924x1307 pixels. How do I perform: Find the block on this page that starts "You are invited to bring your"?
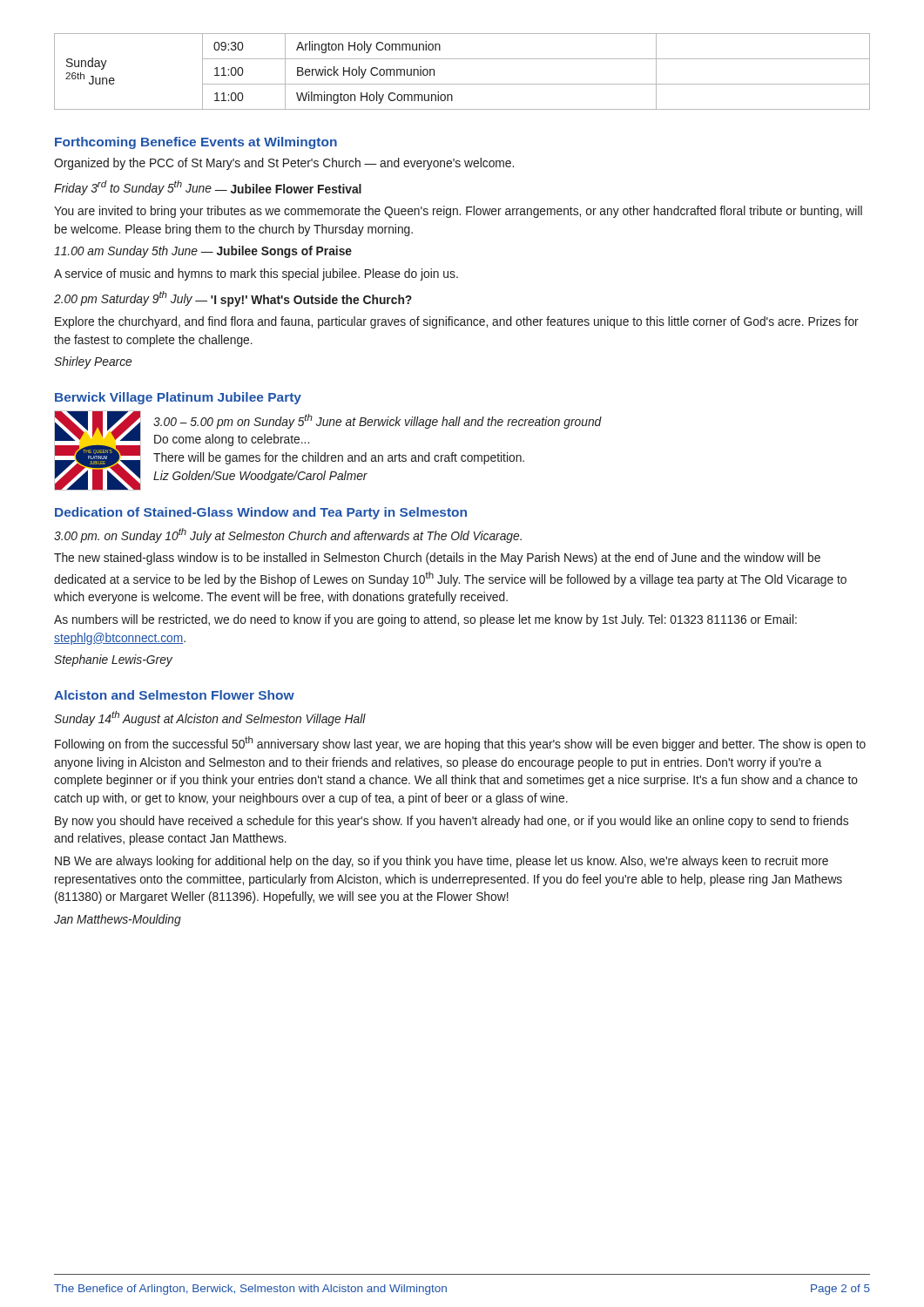[458, 220]
